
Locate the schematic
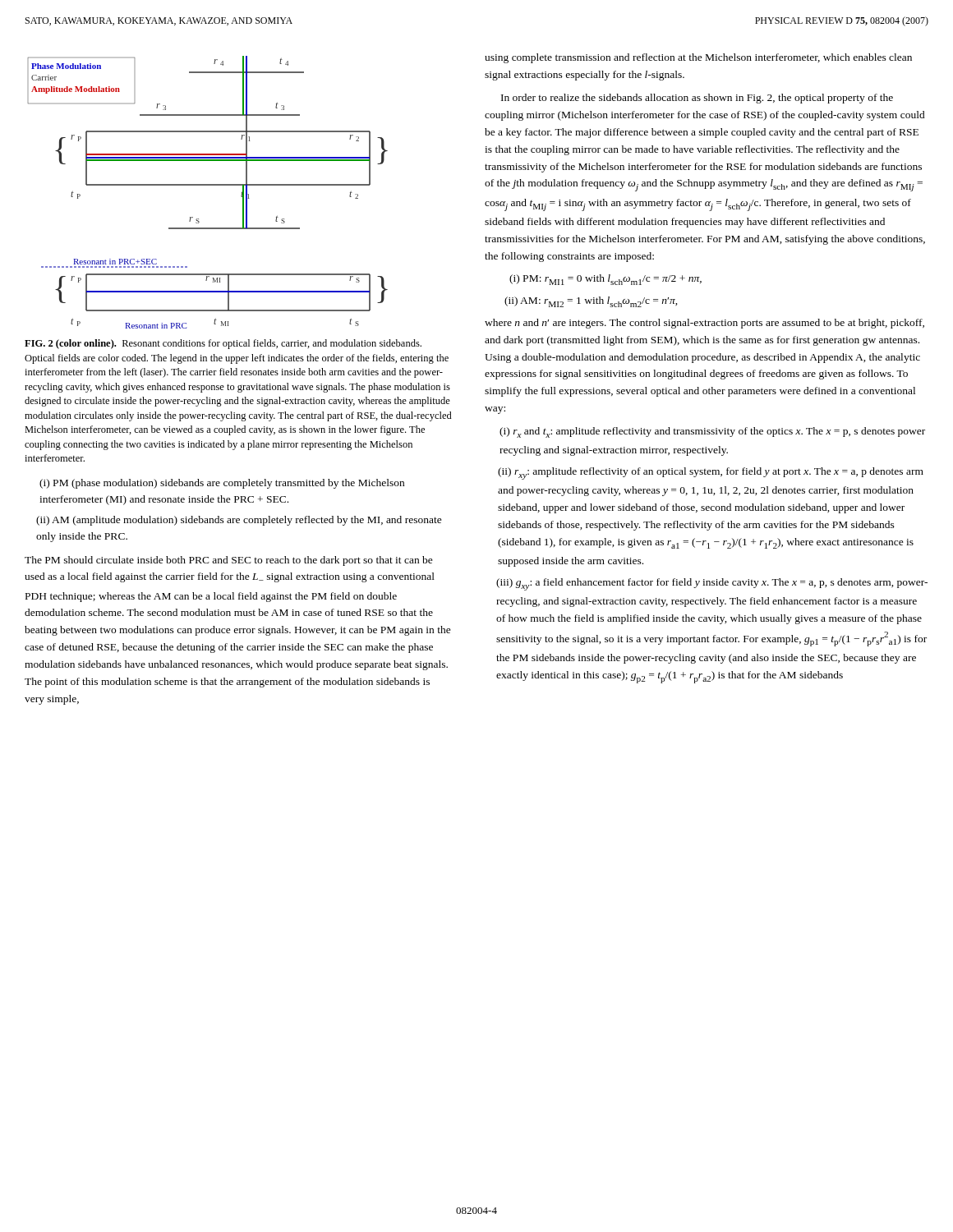pos(234,191)
